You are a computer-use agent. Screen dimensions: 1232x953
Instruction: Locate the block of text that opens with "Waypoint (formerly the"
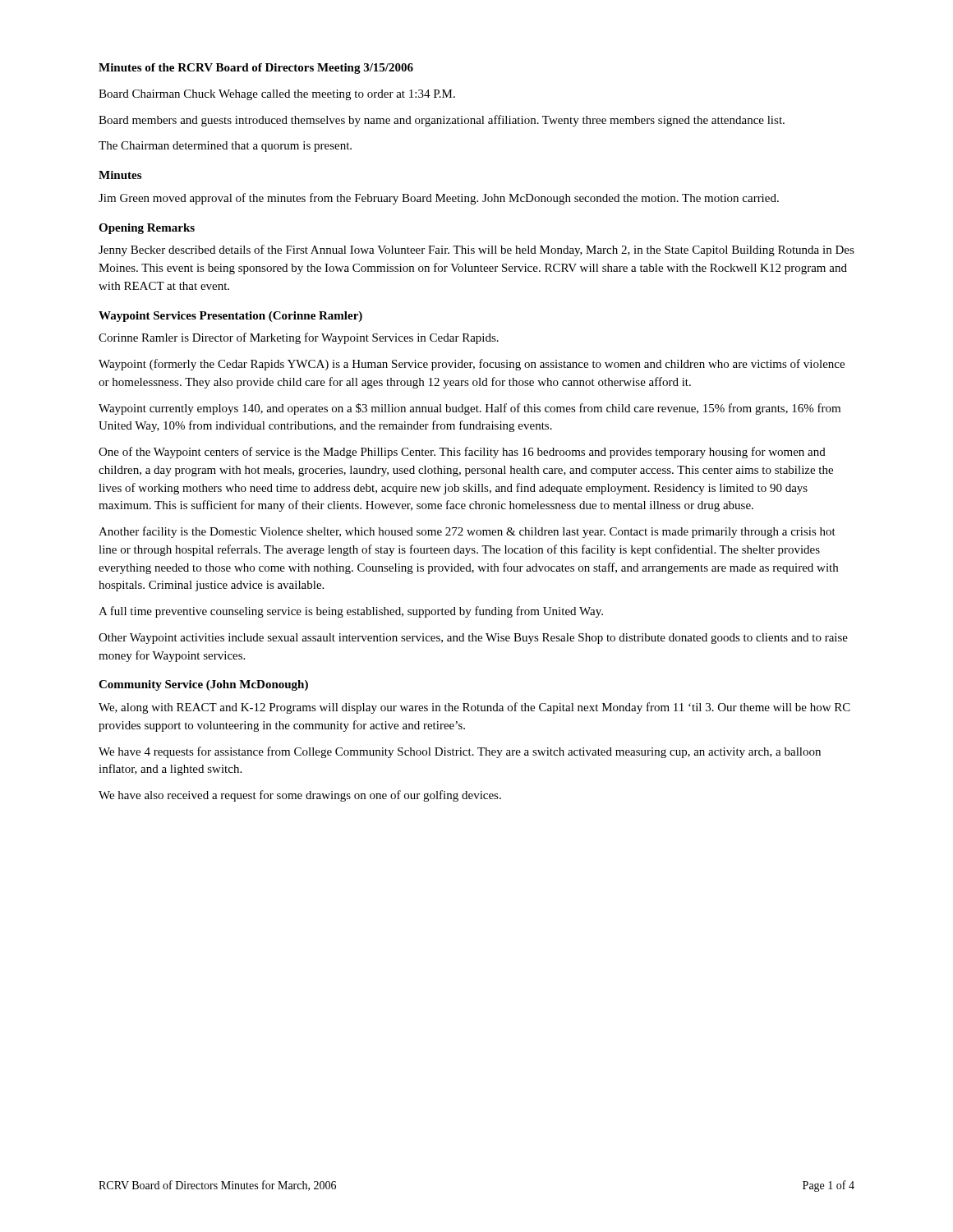476,374
